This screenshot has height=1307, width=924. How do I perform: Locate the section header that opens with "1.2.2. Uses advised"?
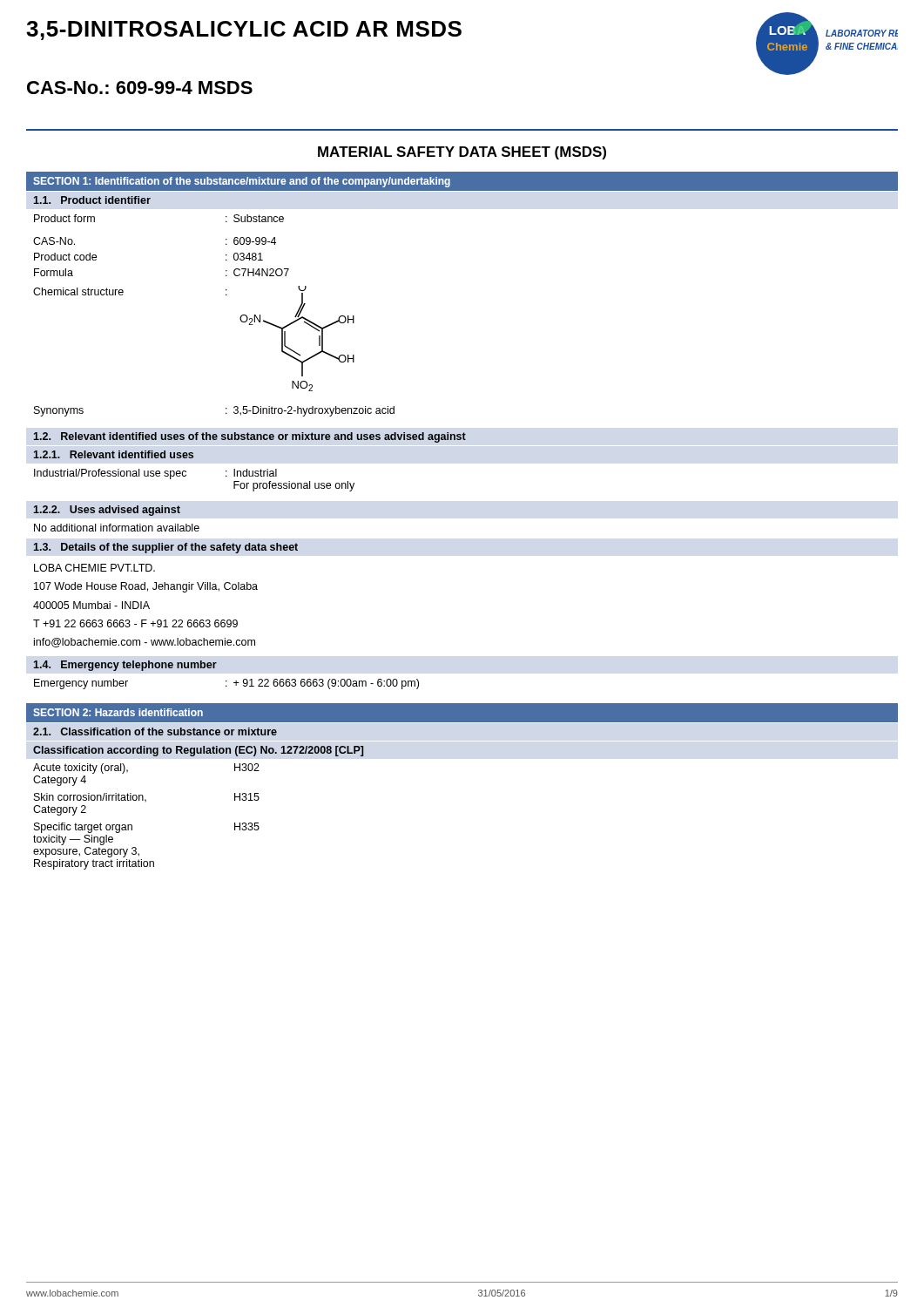click(x=107, y=510)
